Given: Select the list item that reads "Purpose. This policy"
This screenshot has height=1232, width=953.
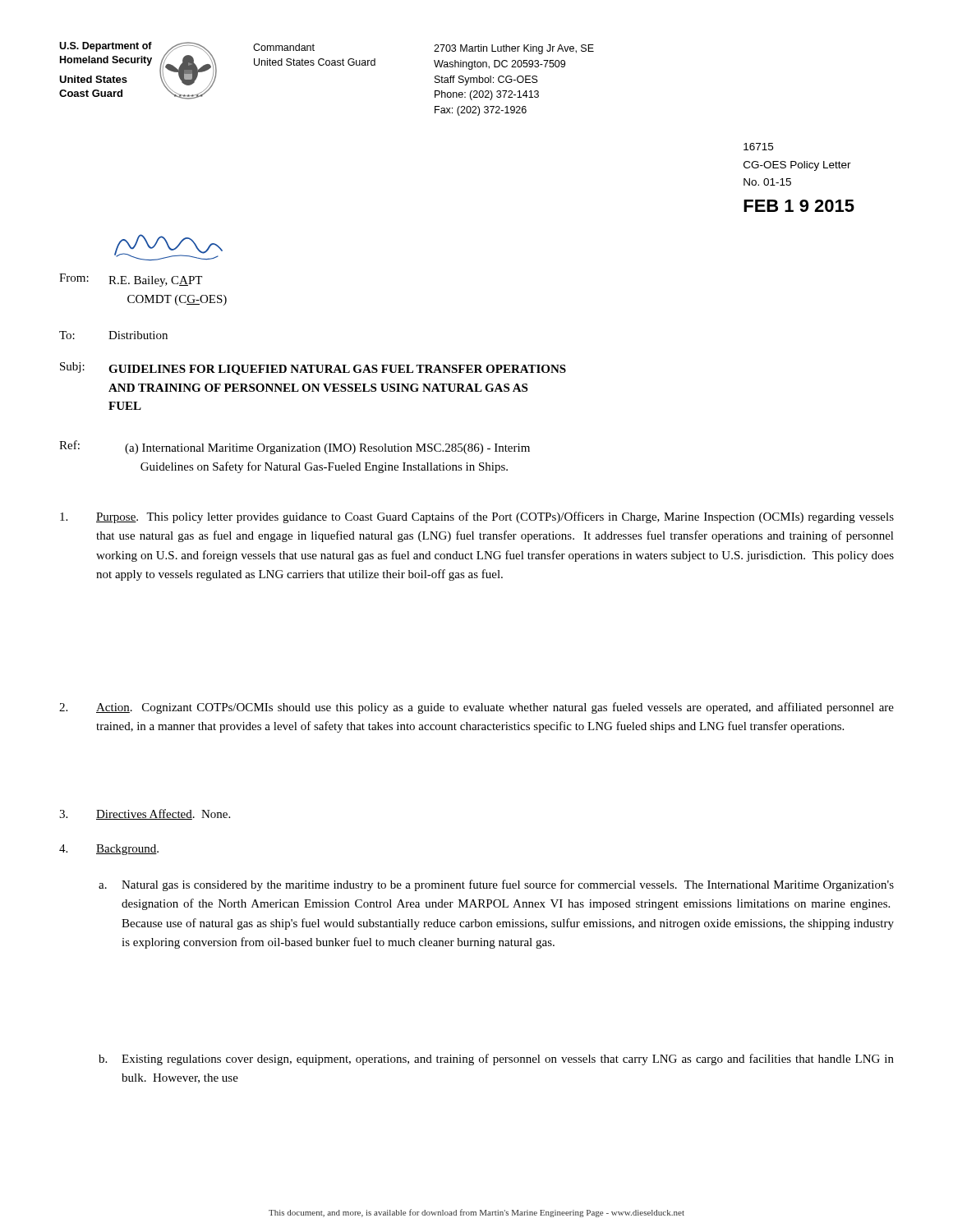Looking at the screenshot, I should pos(476,546).
